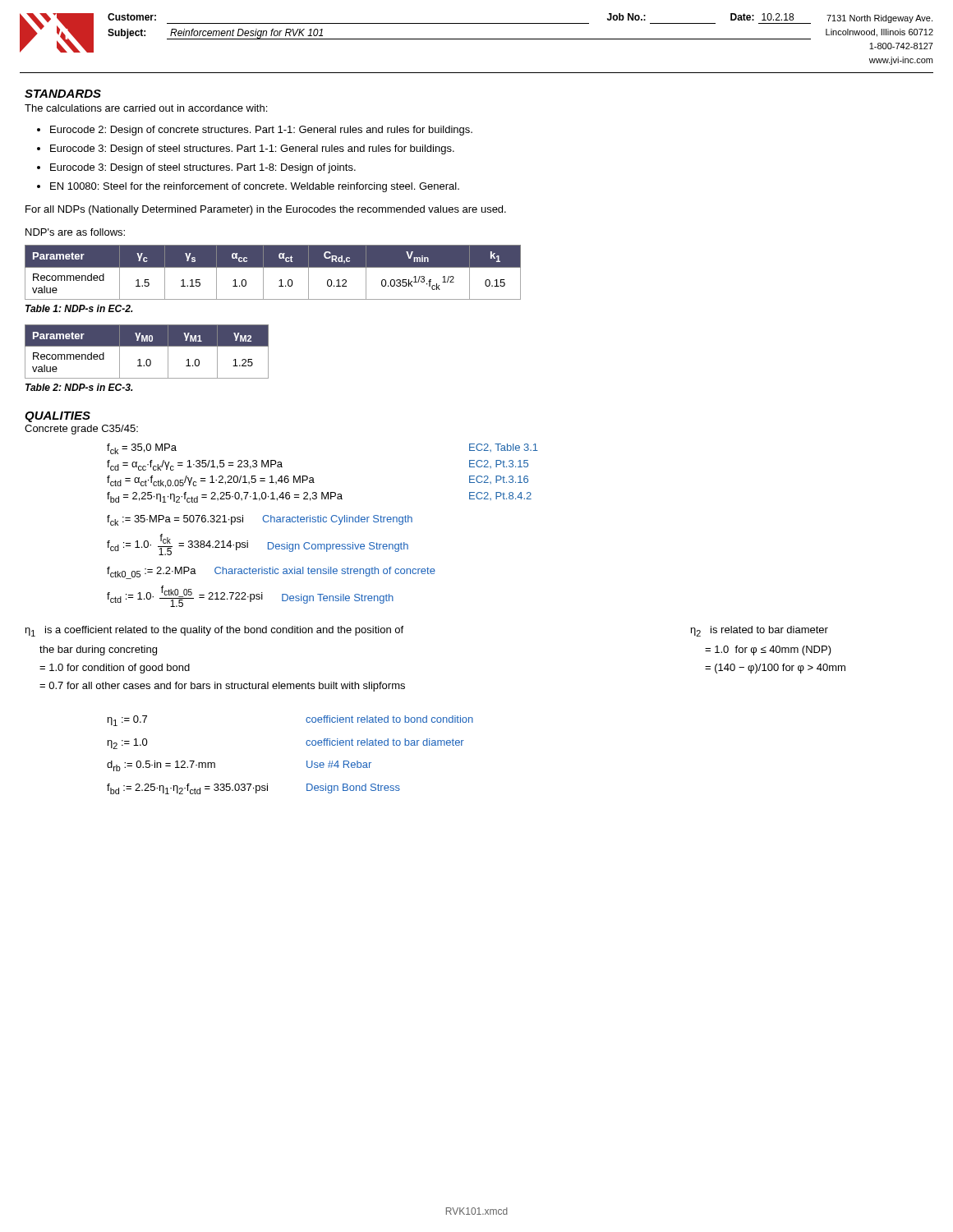The height and width of the screenshot is (1232, 953).
Task: Click on the formula that says "fctk0_05 := 2.2·MPa Characteristic axial tensile strength"
Action: coord(271,571)
